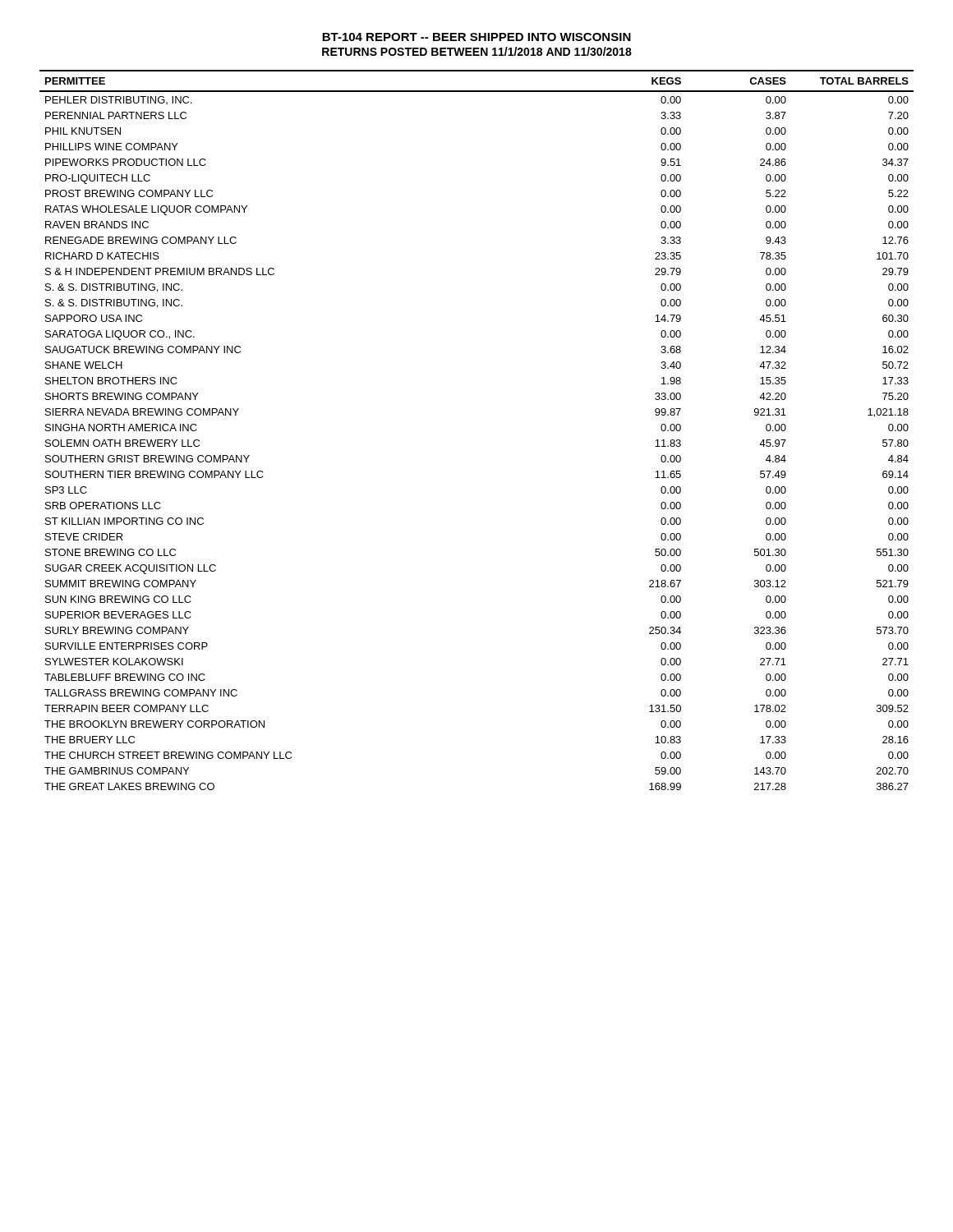The height and width of the screenshot is (1232, 953).
Task: Find the text block starting "BT-104 REPORT -- BEER"
Action: tap(476, 37)
